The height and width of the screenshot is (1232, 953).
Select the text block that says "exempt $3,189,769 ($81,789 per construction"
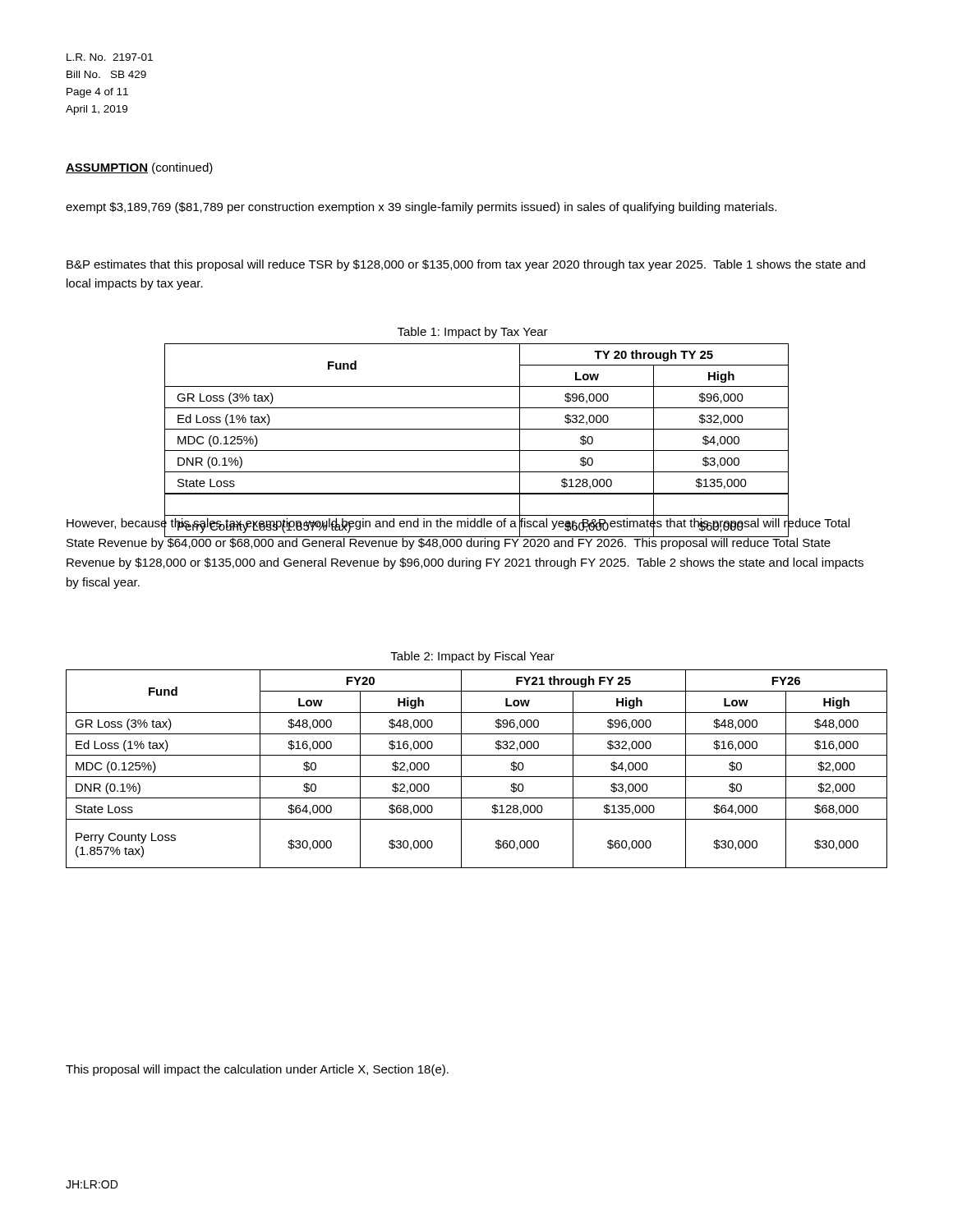click(422, 207)
